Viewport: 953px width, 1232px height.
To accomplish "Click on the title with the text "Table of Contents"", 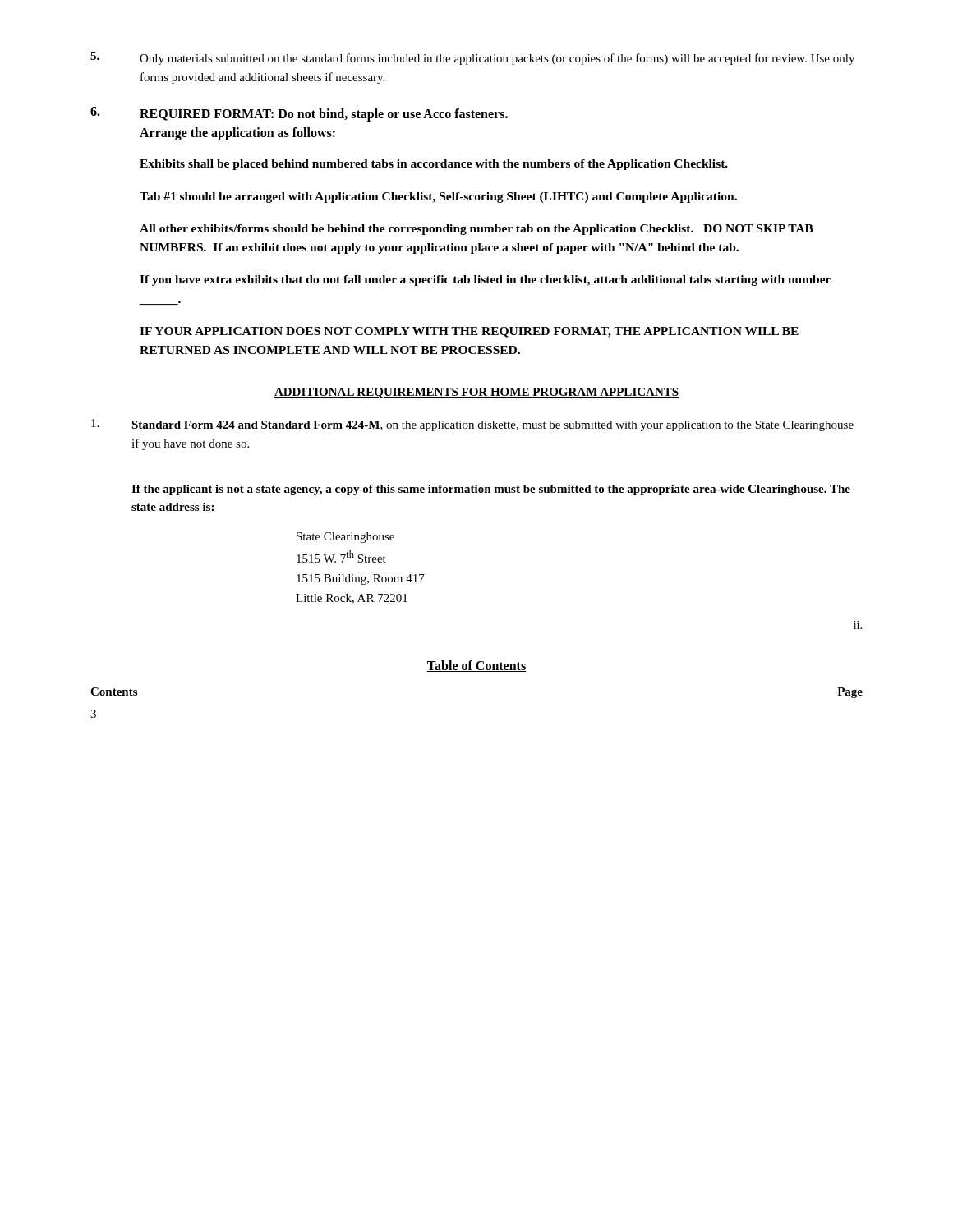I will pos(476,666).
